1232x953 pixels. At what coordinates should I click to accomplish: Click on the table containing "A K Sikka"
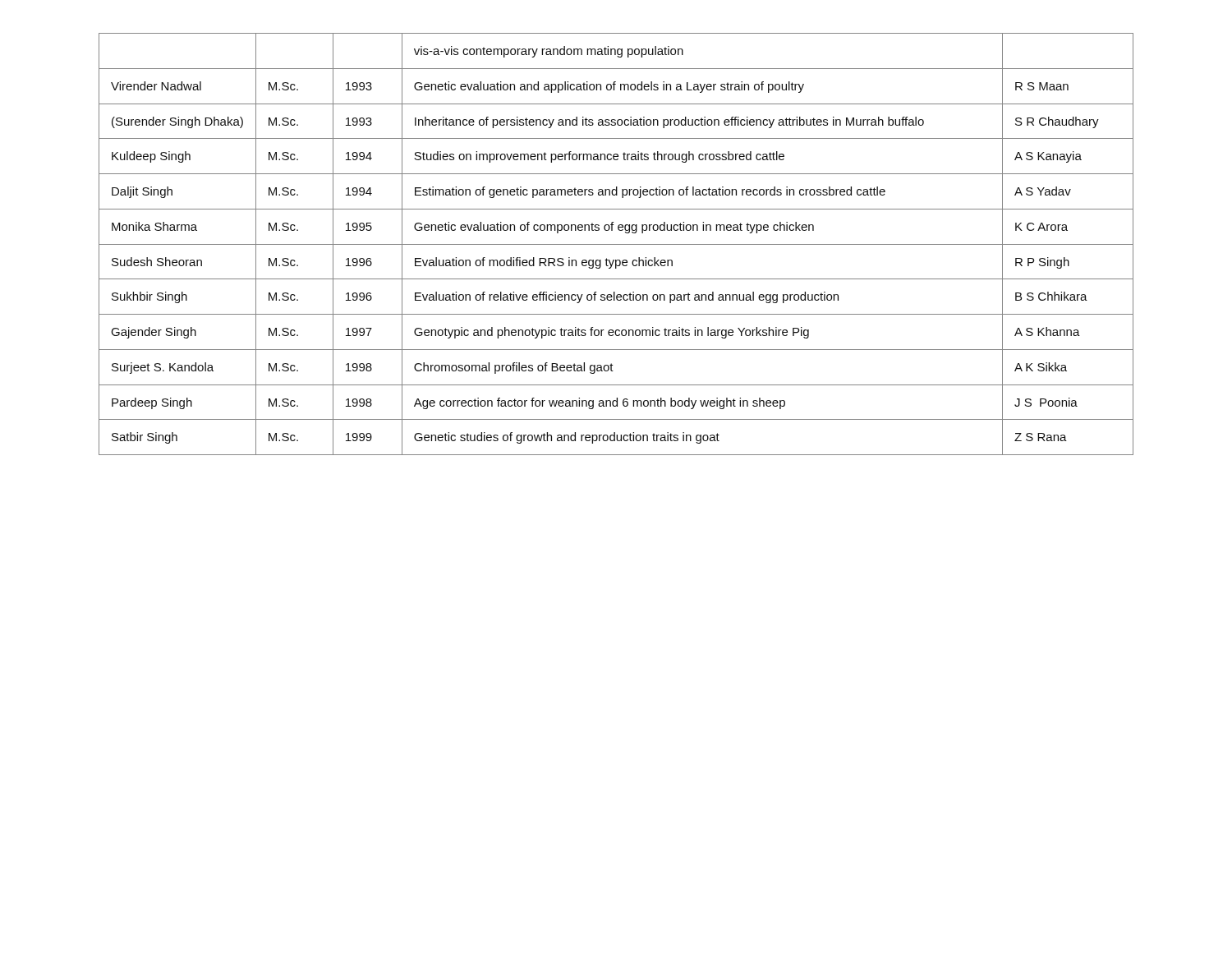[616, 244]
